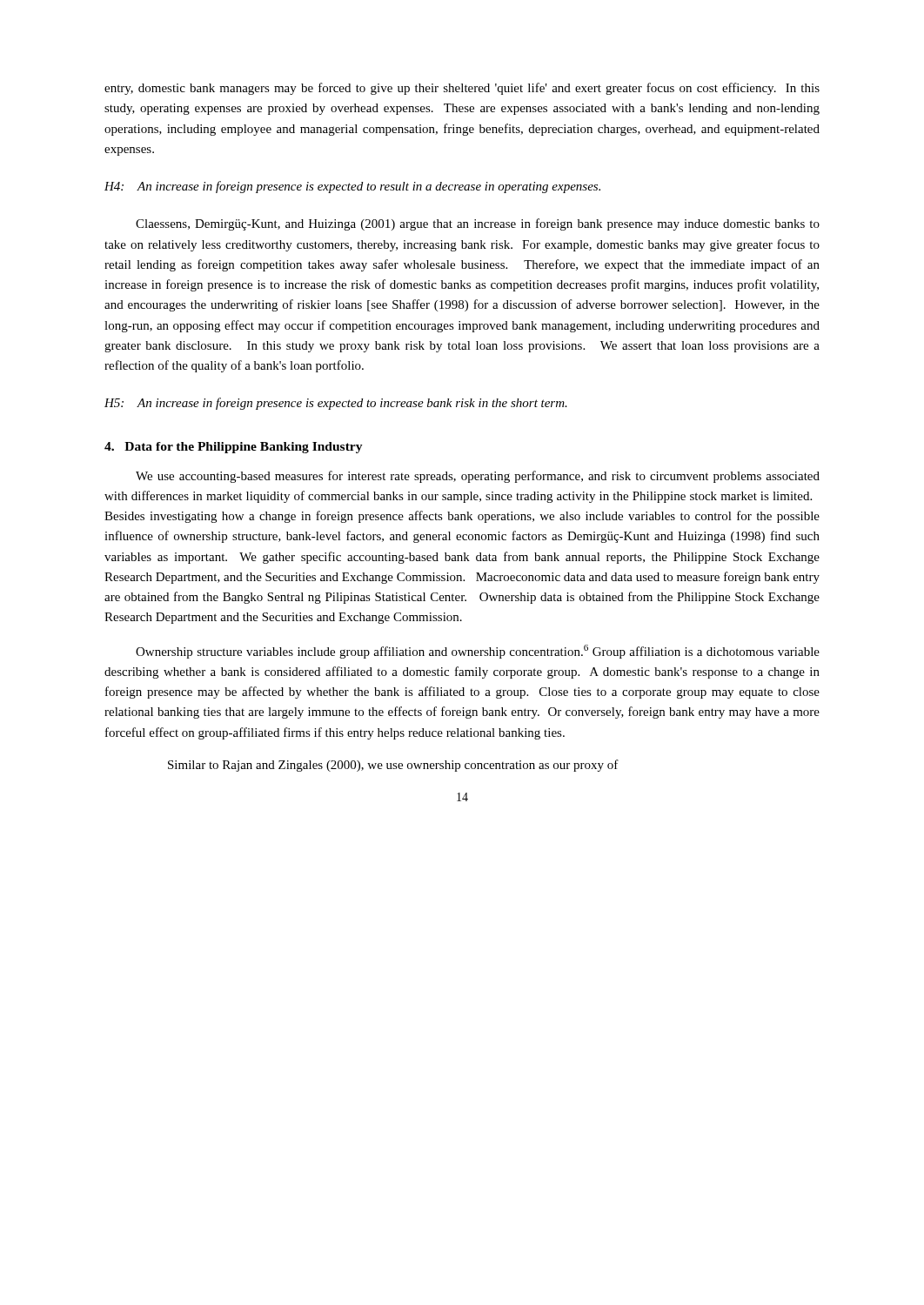
Task: Where is the passage that starts "Ownership structure variables include group affiliation"?
Action: 462,690
